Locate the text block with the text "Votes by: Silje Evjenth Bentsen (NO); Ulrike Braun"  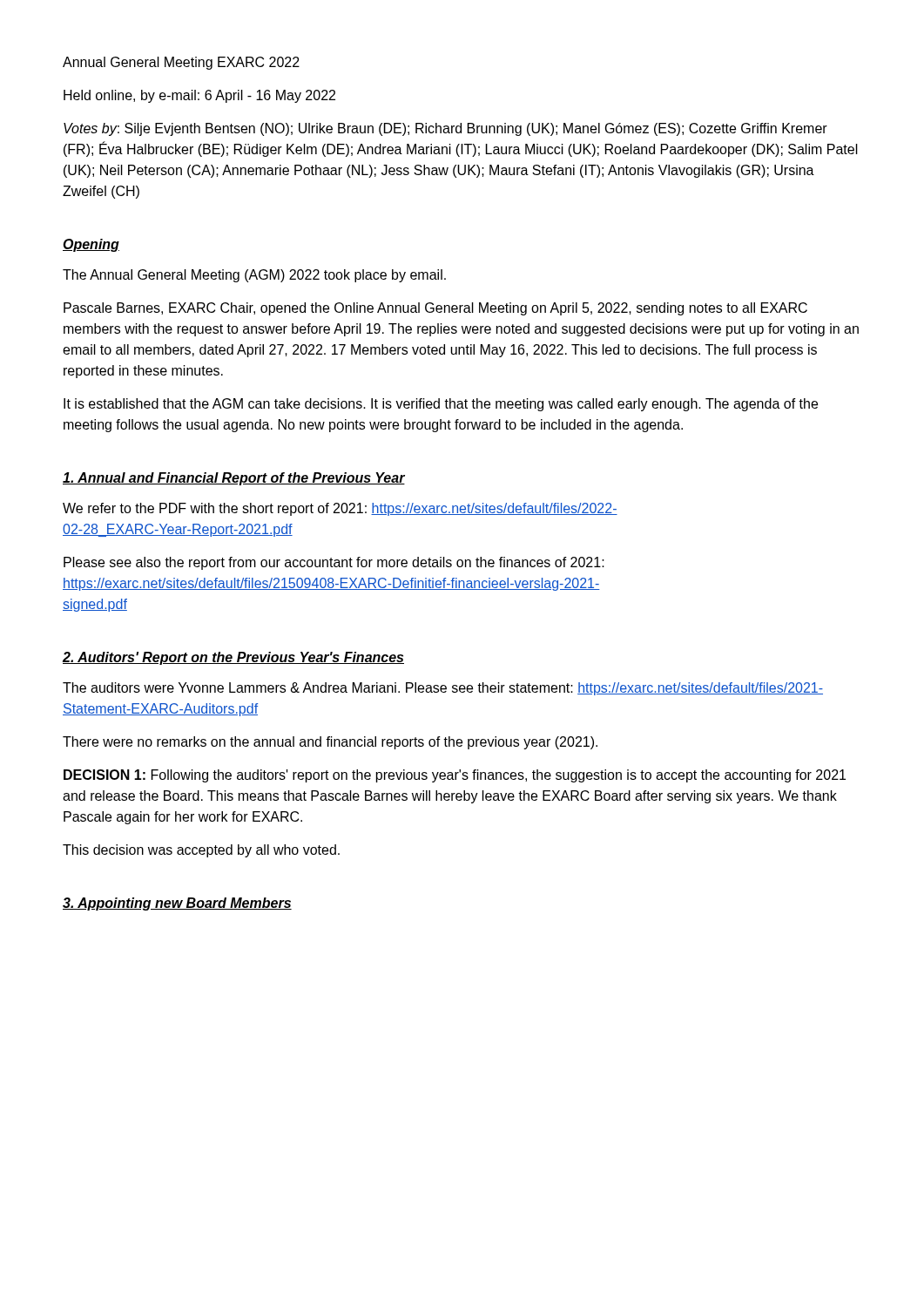tap(460, 160)
